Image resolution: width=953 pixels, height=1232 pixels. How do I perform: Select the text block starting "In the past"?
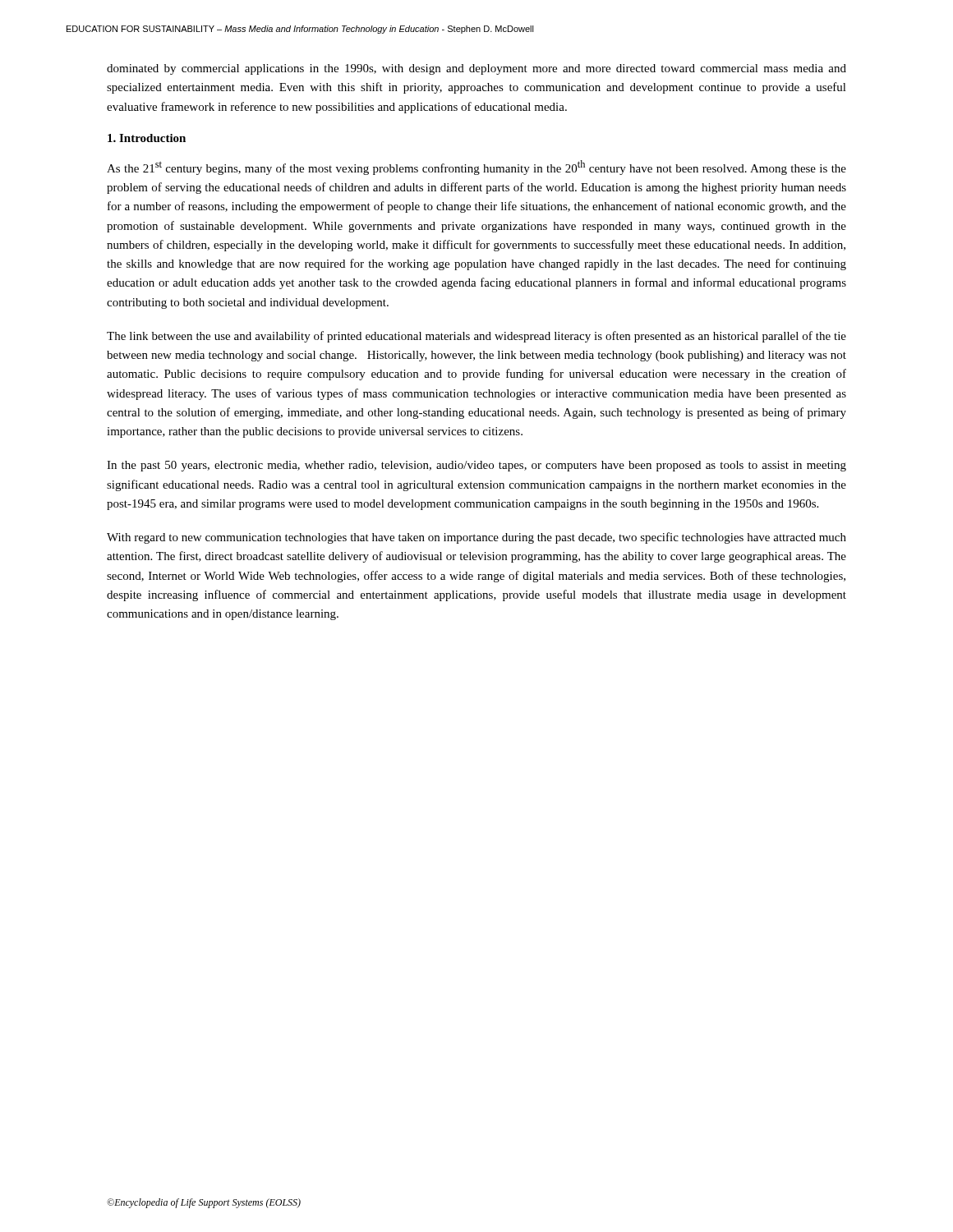click(x=476, y=484)
